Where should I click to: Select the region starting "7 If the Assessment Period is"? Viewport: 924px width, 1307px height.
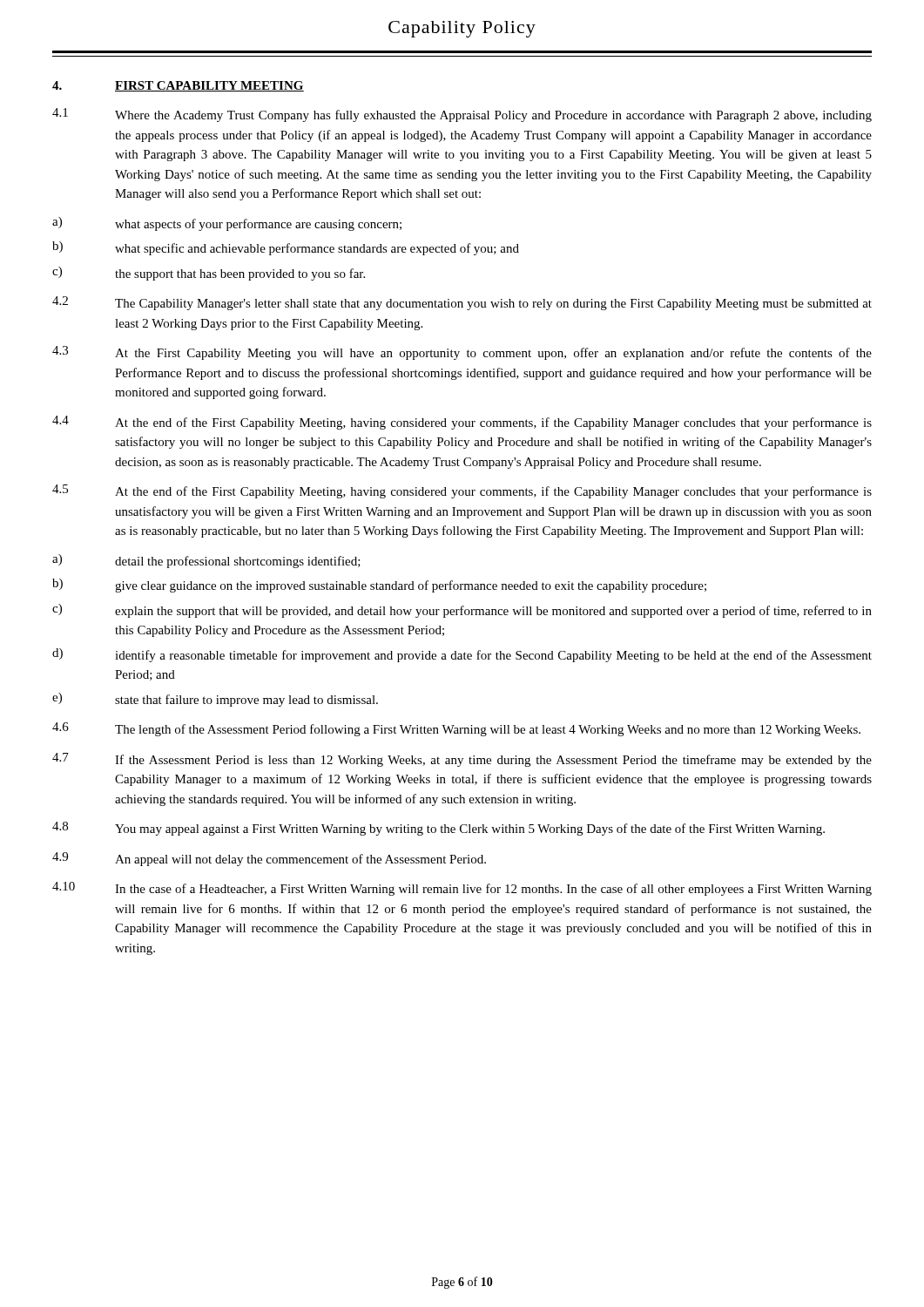pyautogui.click(x=462, y=779)
